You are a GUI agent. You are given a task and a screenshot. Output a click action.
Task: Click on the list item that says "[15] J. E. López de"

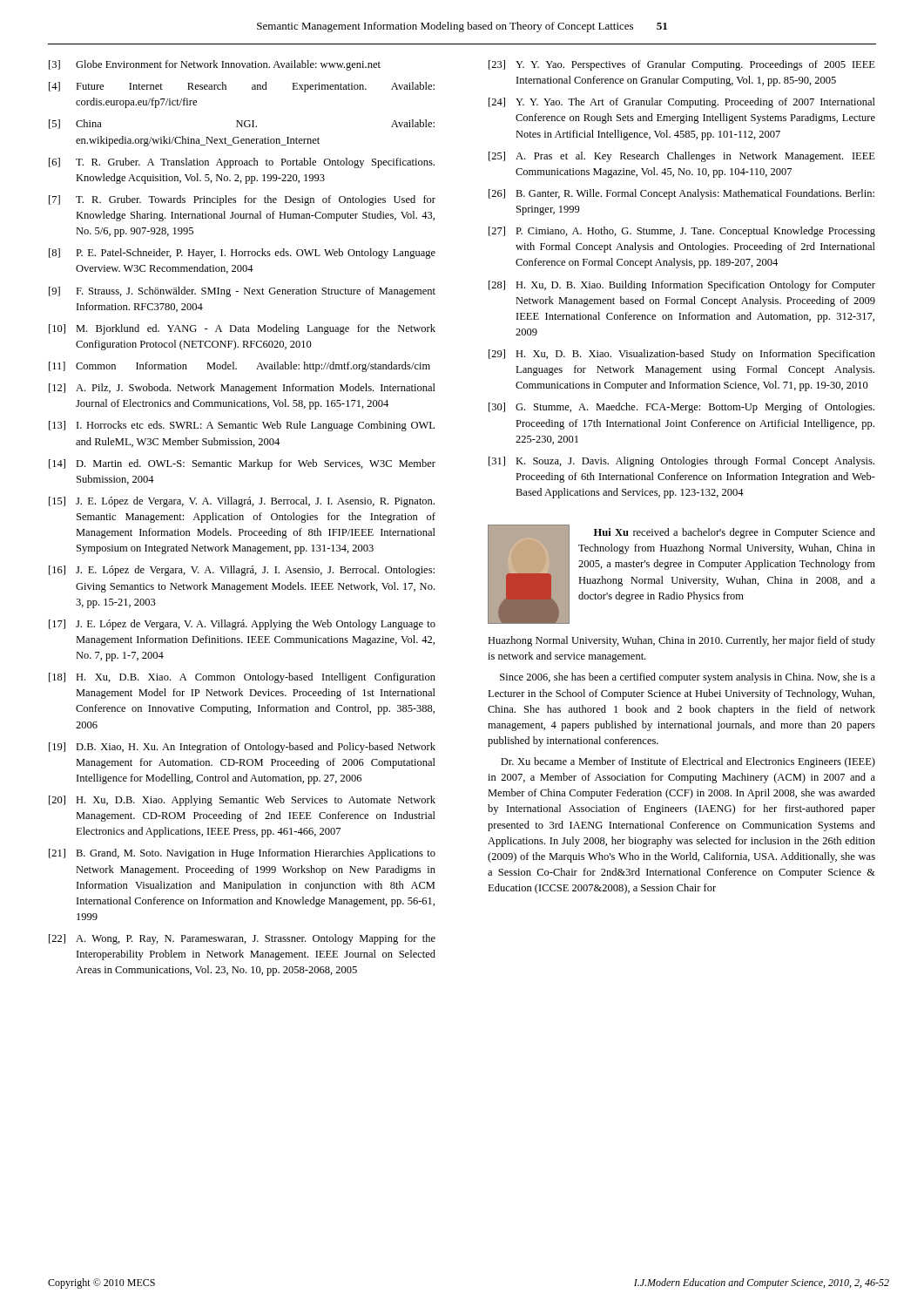[x=242, y=525]
